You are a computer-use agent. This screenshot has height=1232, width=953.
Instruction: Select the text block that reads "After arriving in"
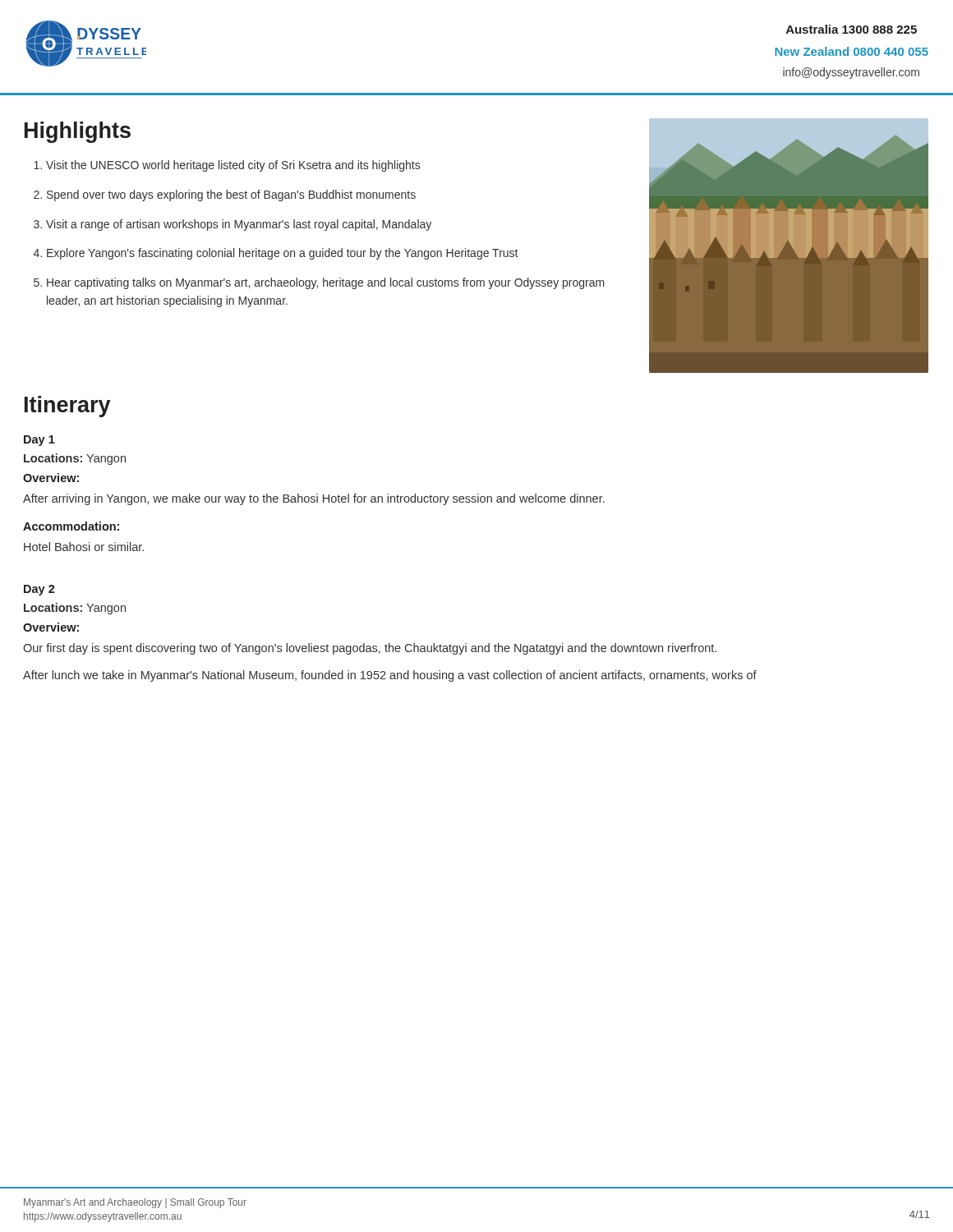[314, 499]
